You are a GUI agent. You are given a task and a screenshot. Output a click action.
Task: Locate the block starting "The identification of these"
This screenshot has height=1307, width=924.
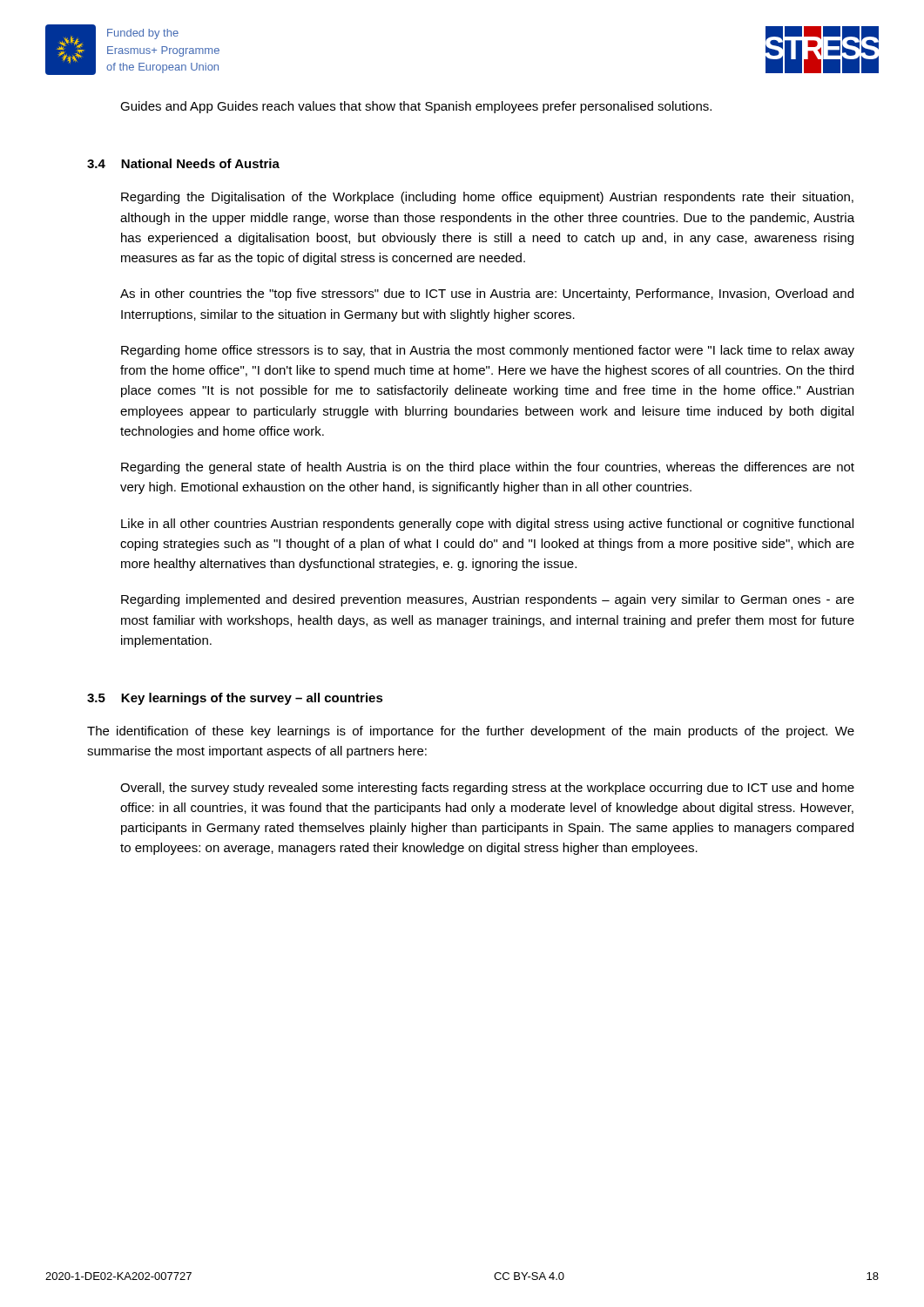(x=471, y=741)
